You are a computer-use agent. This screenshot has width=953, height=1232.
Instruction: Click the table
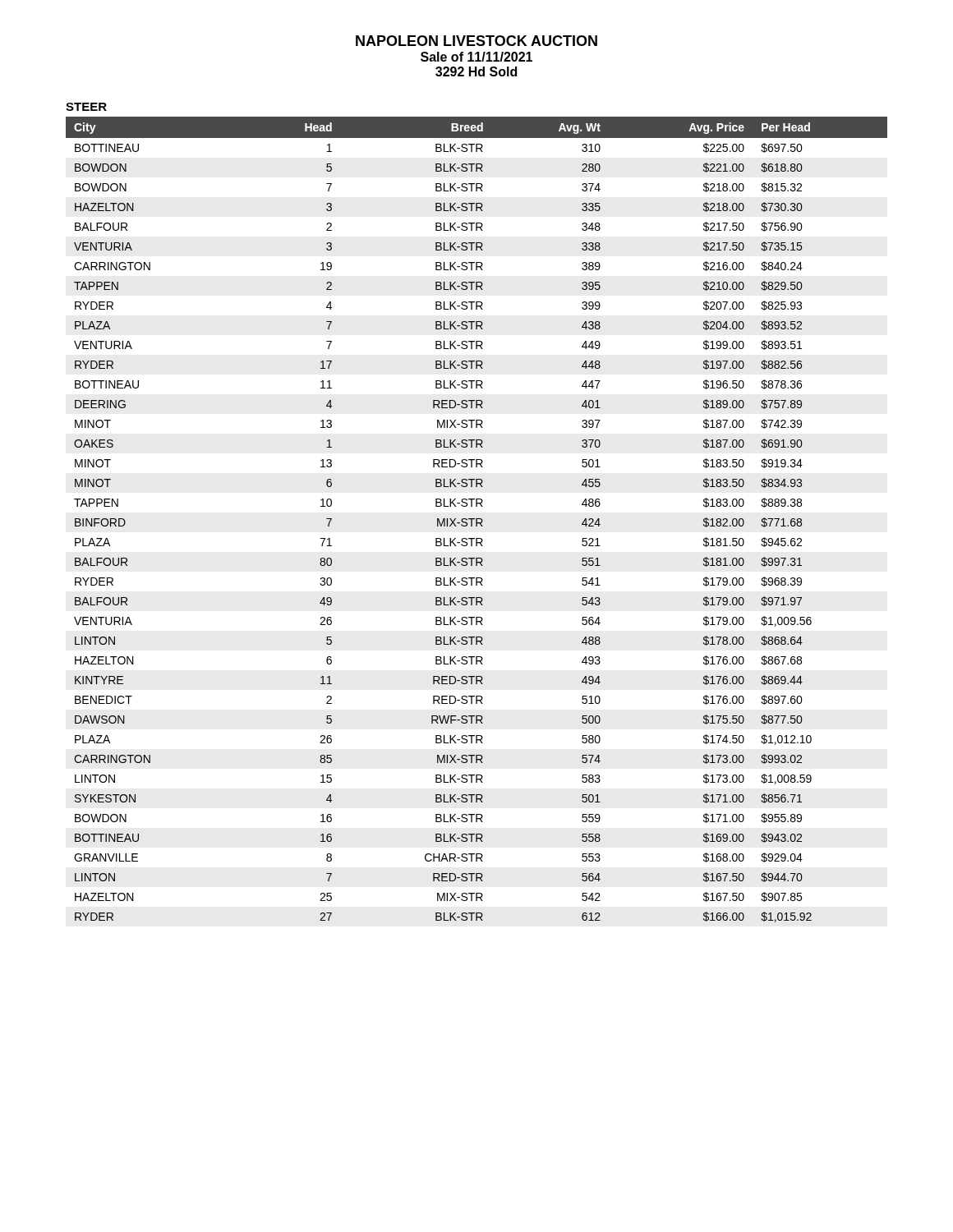tap(476, 522)
